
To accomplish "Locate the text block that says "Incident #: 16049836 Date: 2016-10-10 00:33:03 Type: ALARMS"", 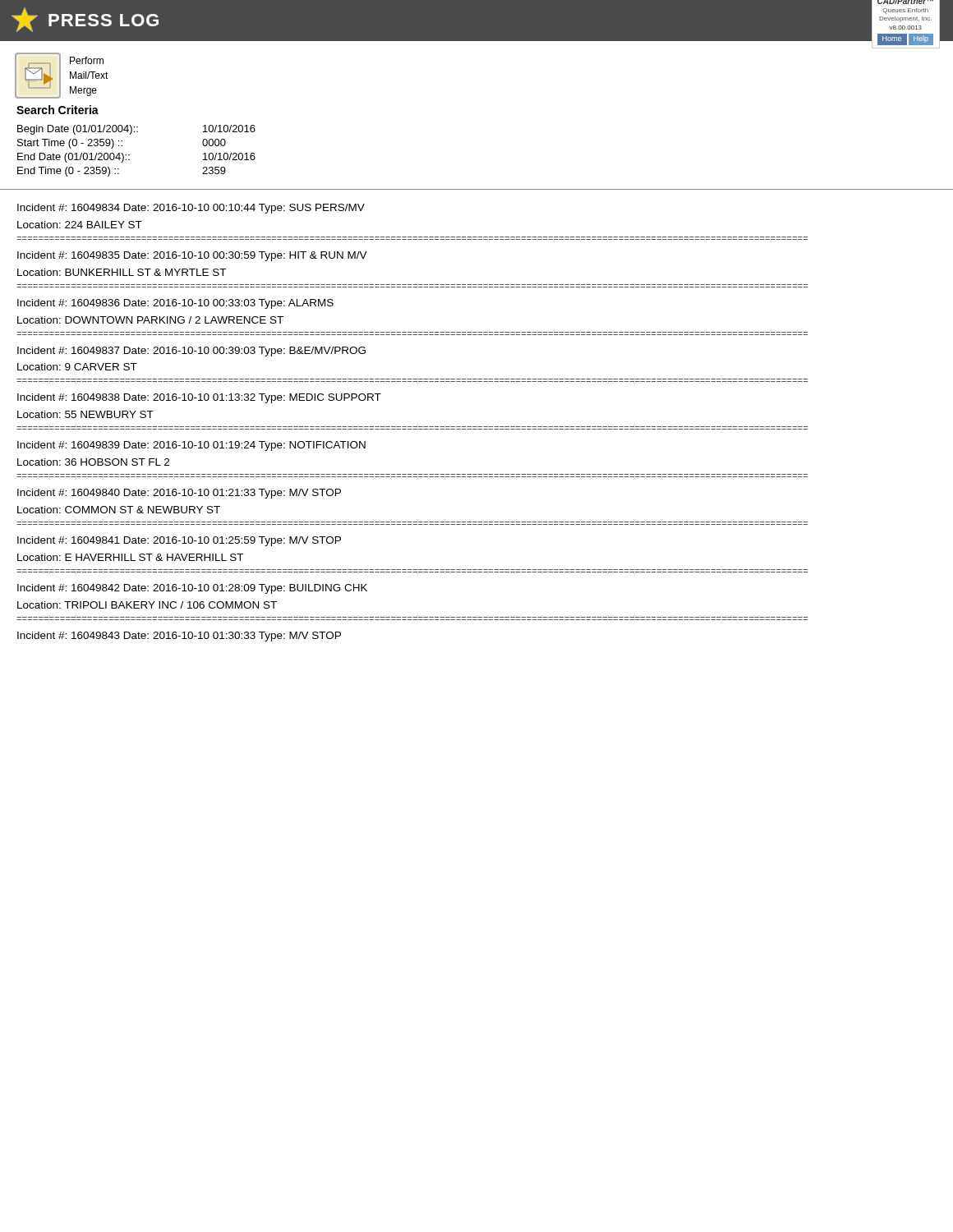I will point(175,311).
